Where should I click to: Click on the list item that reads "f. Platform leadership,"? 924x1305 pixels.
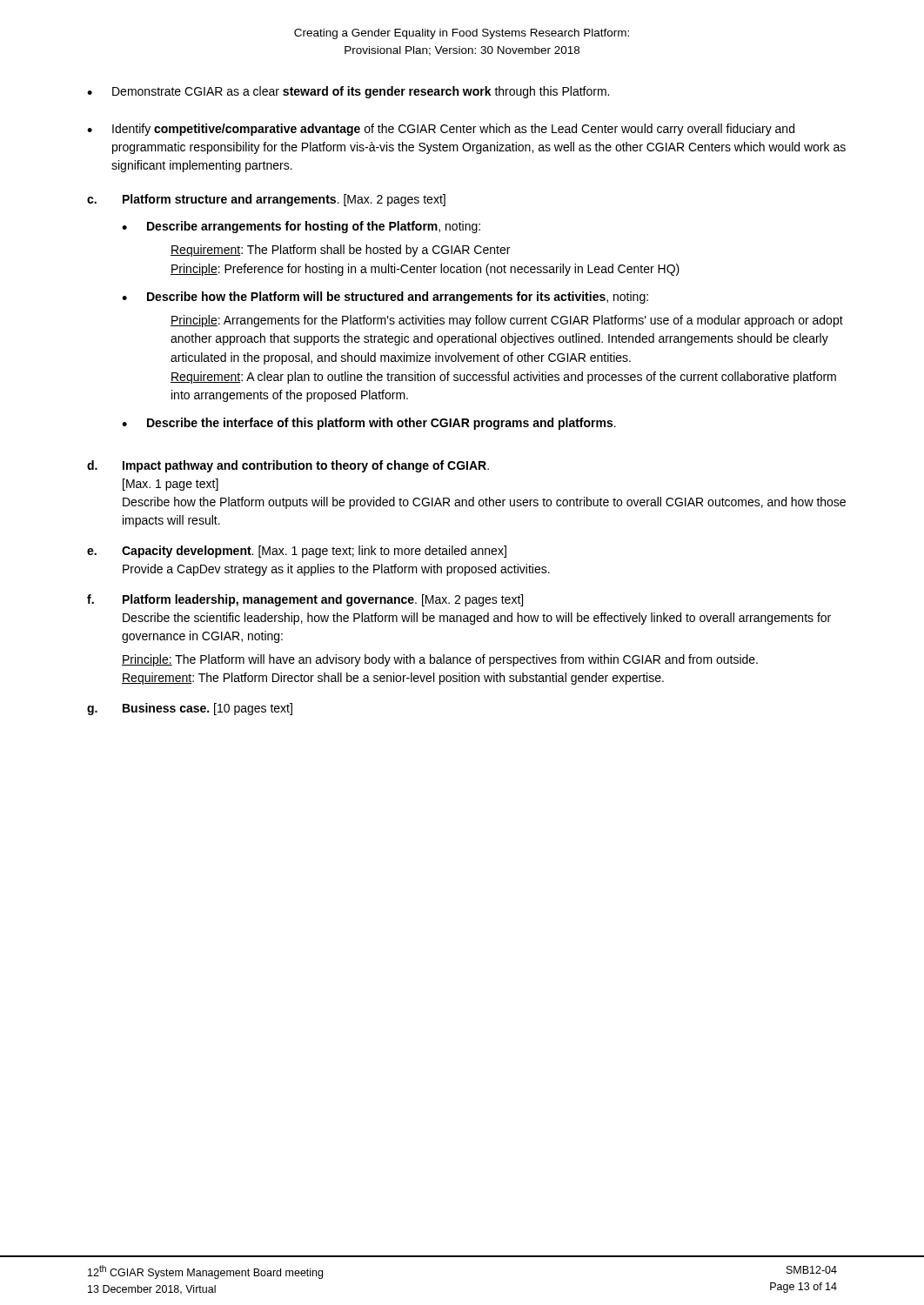pos(305,600)
